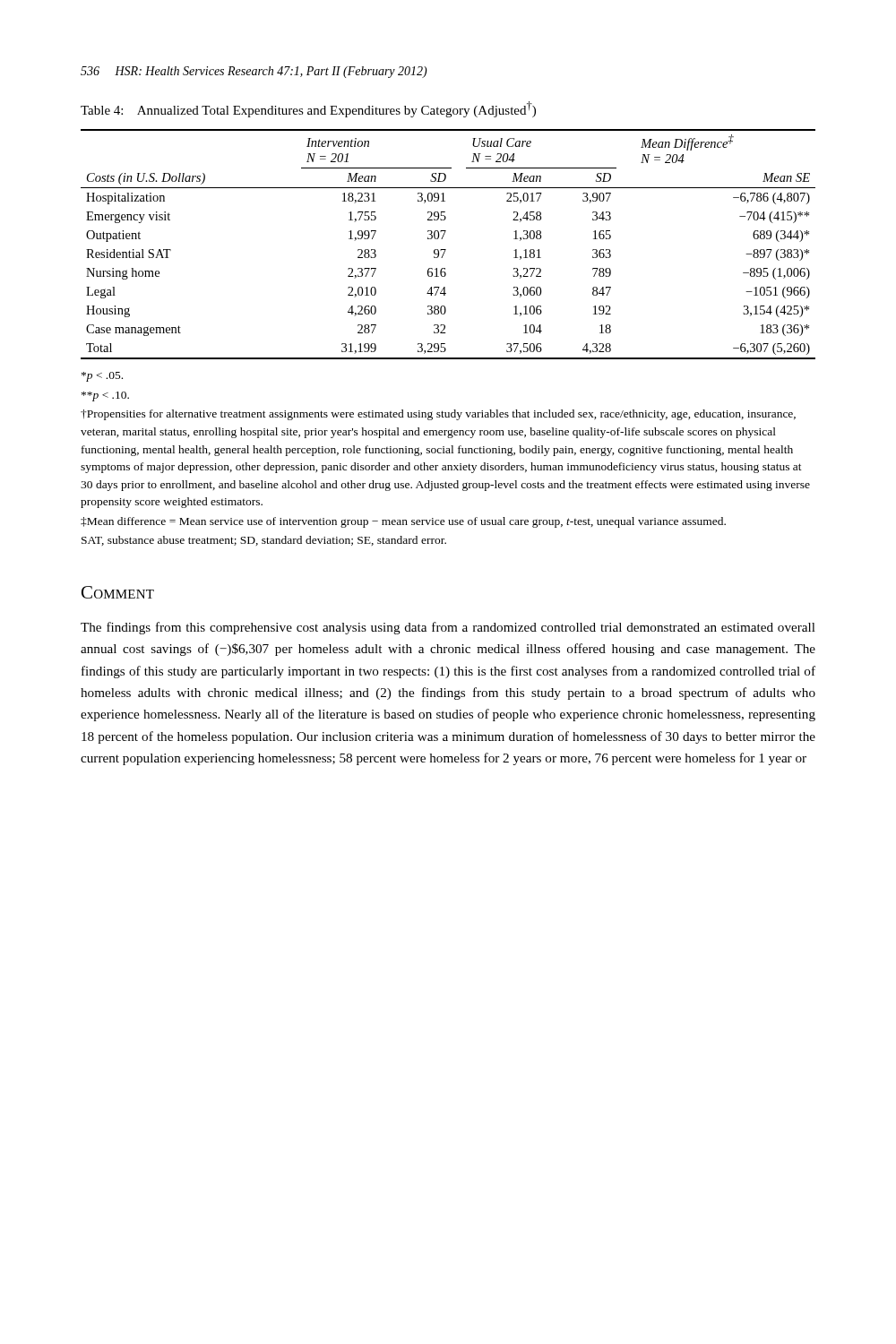Viewport: 896px width, 1344px height.
Task: Locate the text block starting "SAT, substance abuse treatment; SD, standard deviation;"
Action: (448, 540)
